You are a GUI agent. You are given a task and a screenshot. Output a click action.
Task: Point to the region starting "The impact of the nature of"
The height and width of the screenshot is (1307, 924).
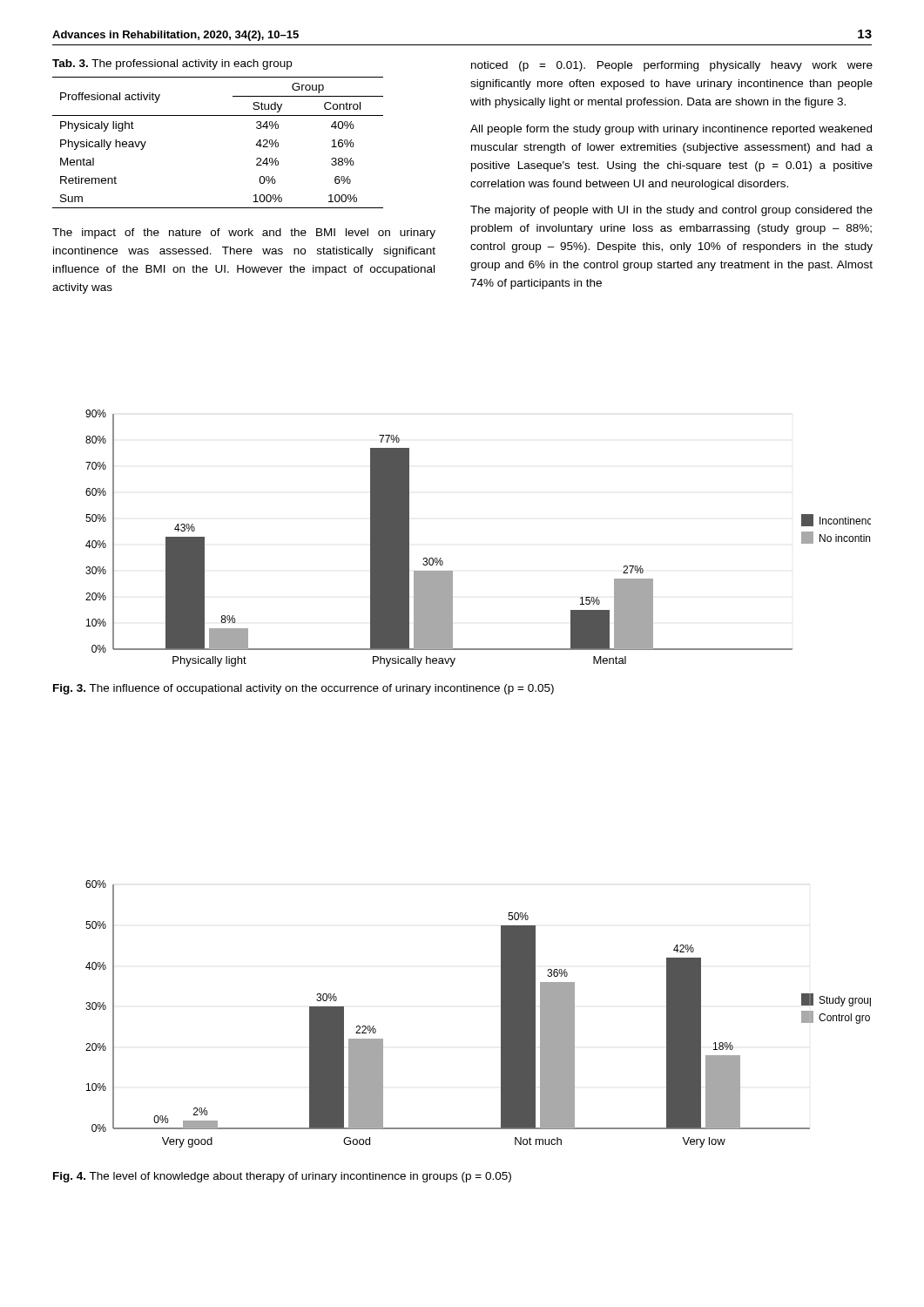(x=244, y=260)
